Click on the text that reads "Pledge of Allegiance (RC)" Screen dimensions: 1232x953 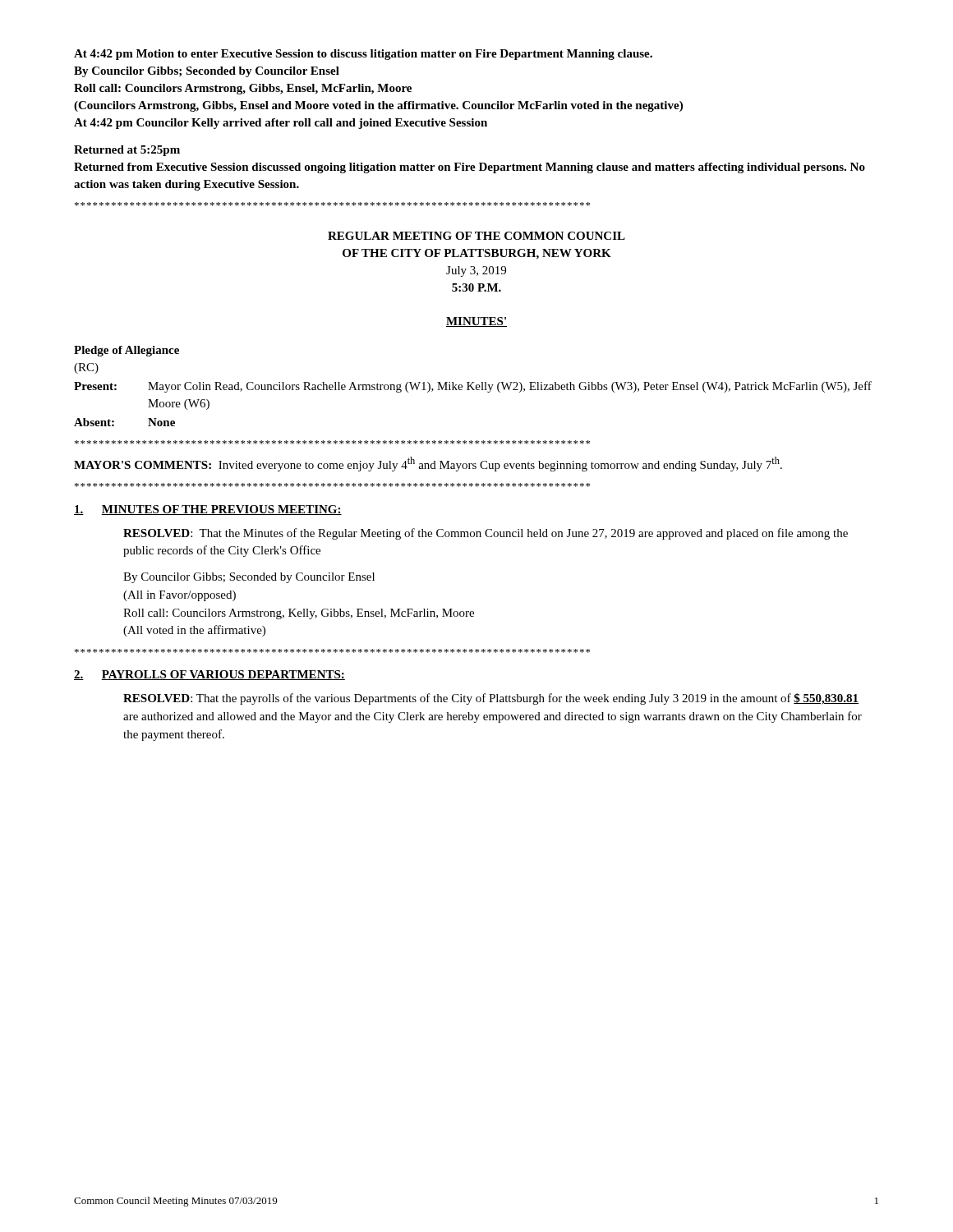[x=127, y=359]
